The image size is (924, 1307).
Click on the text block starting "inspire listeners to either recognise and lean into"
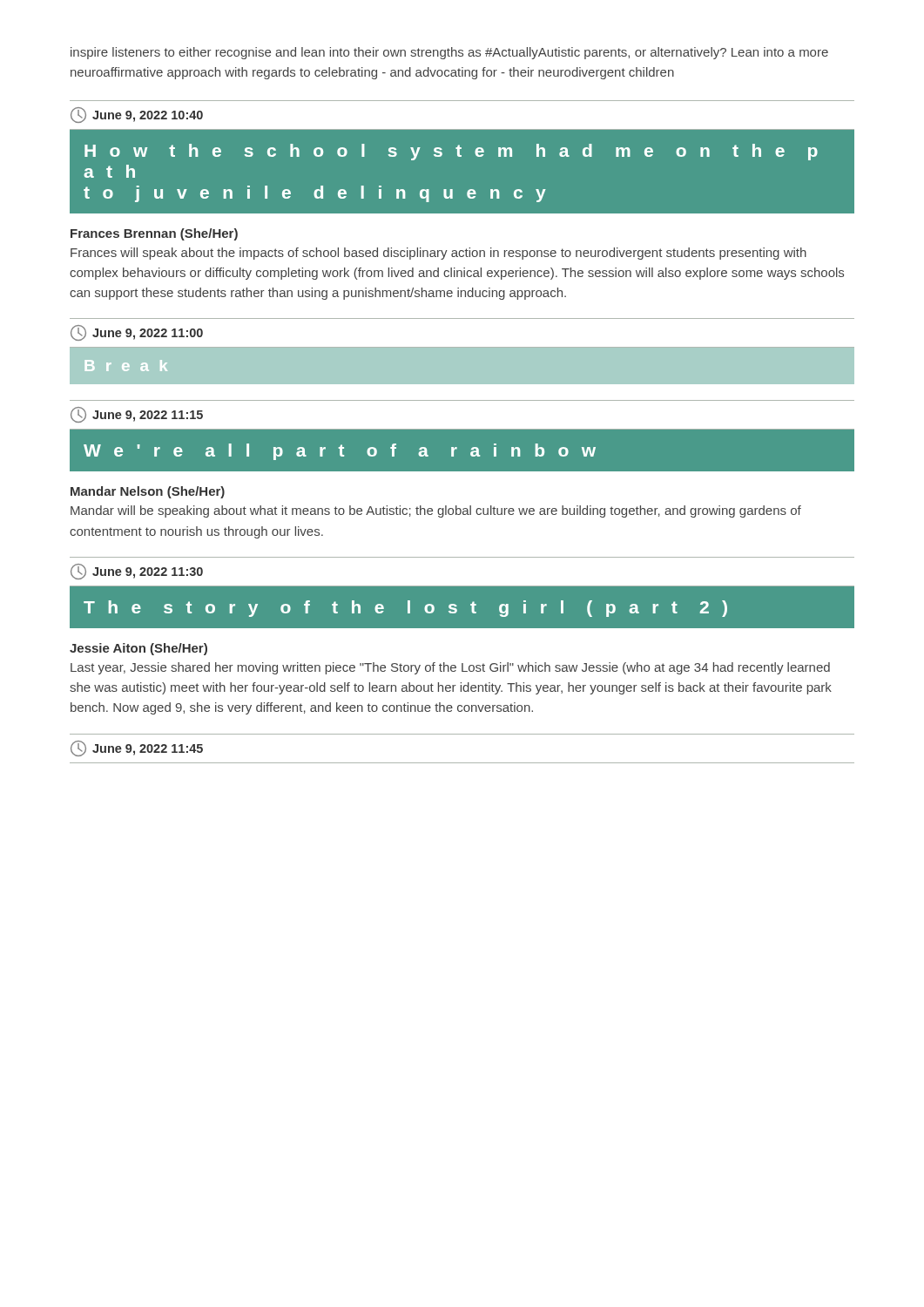[x=449, y=62]
